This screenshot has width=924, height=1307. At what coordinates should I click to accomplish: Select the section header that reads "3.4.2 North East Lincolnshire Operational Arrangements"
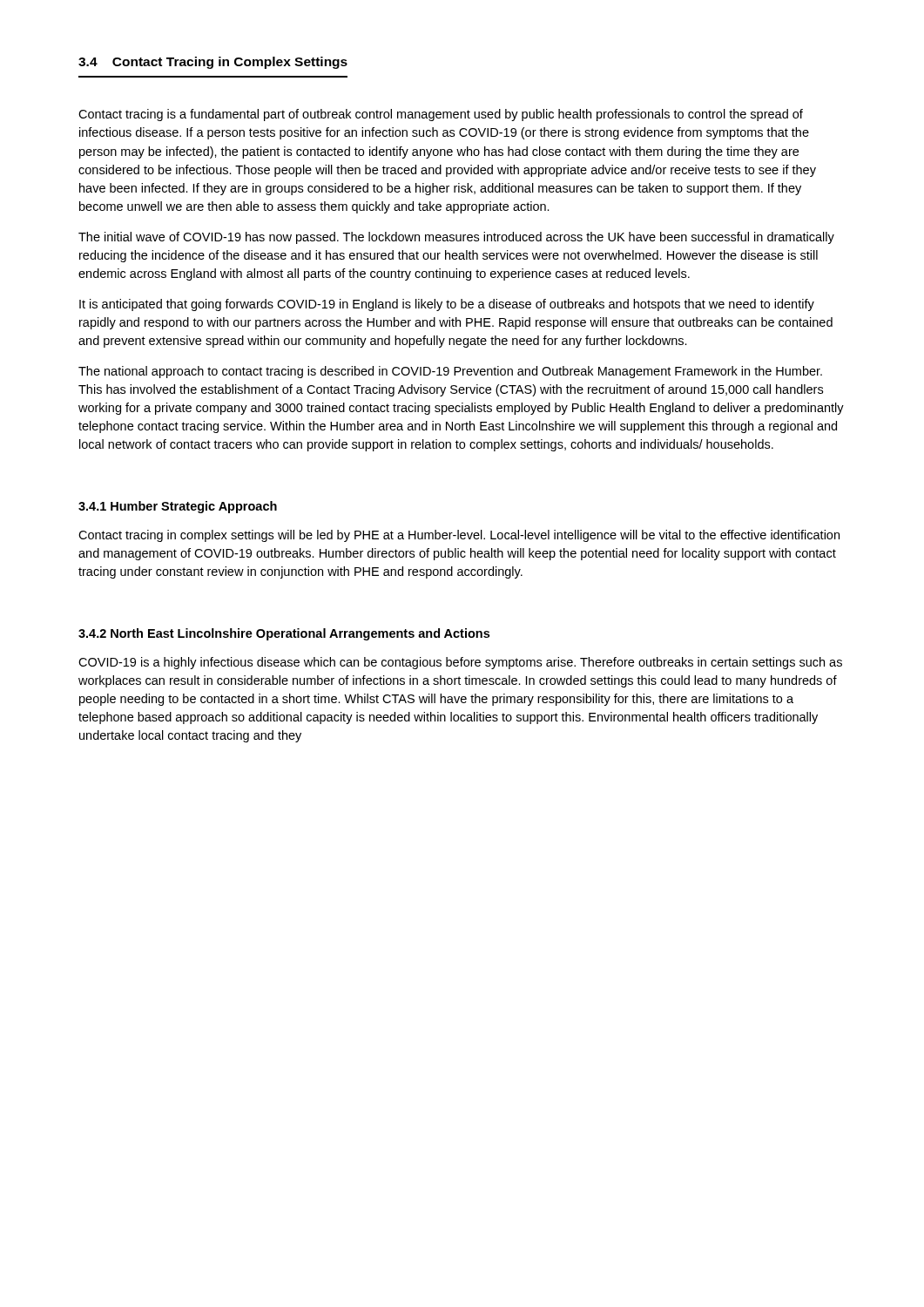284,633
